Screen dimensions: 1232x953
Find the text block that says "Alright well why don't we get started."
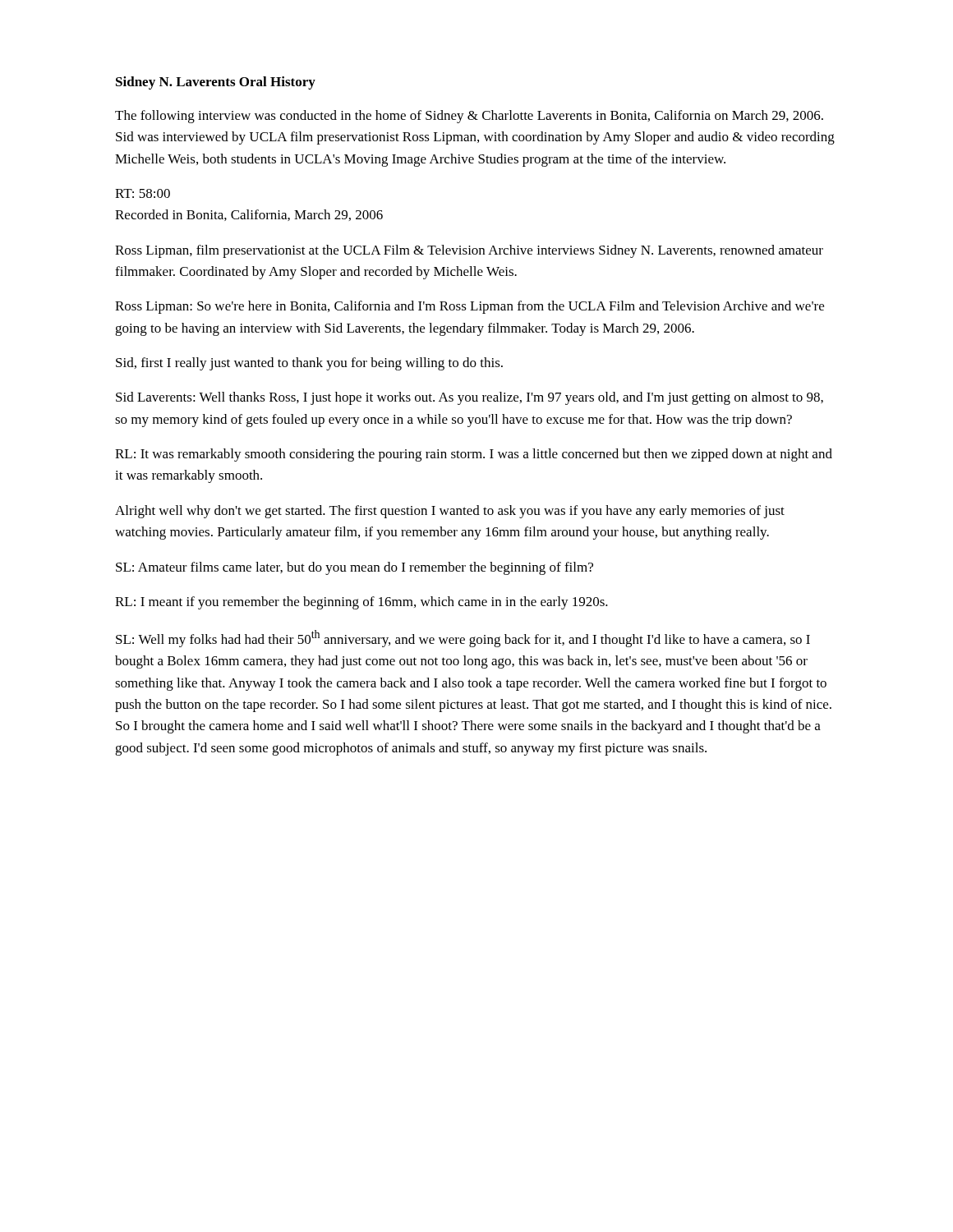(x=450, y=521)
